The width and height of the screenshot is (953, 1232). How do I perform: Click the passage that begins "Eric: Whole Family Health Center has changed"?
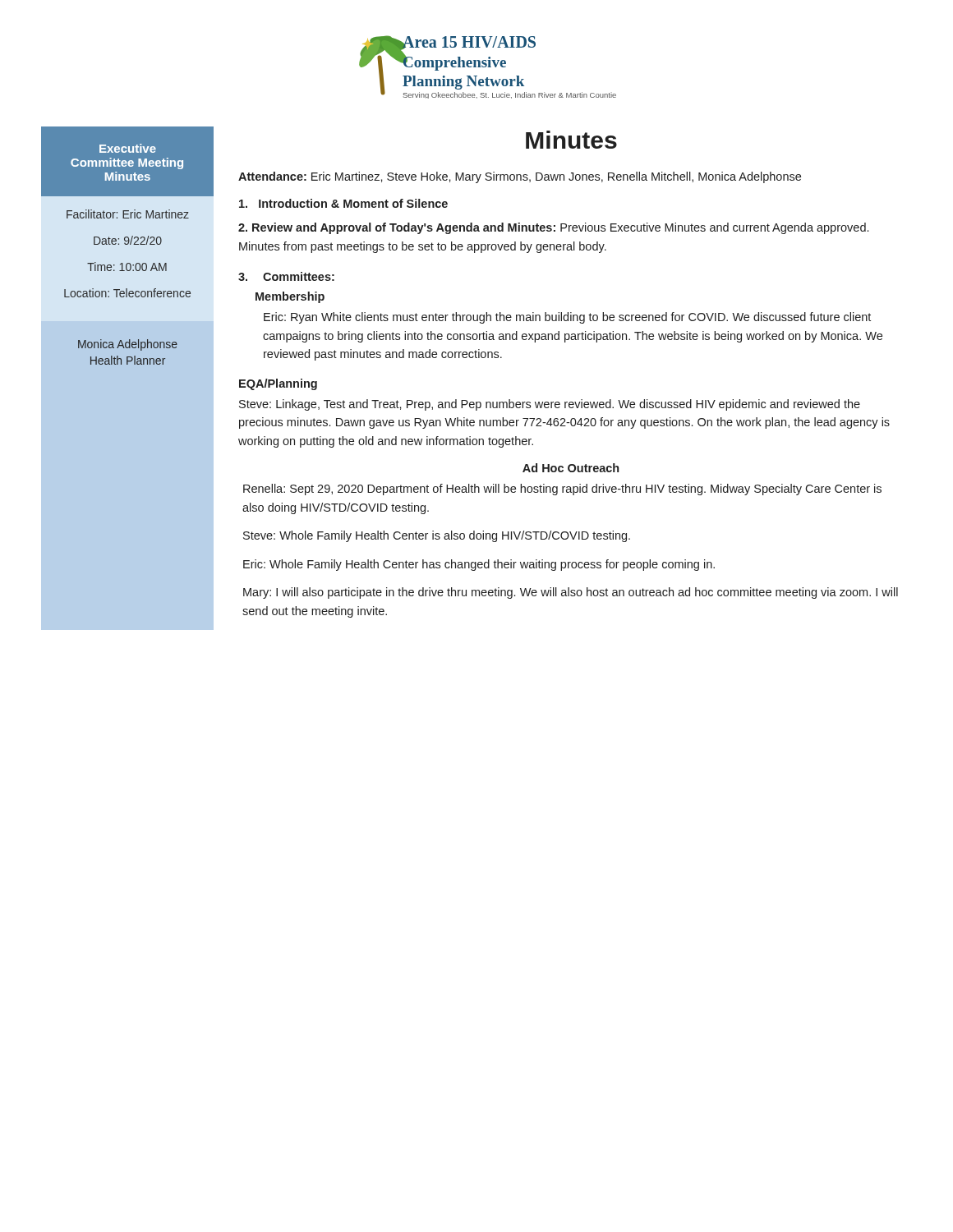(x=479, y=564)
